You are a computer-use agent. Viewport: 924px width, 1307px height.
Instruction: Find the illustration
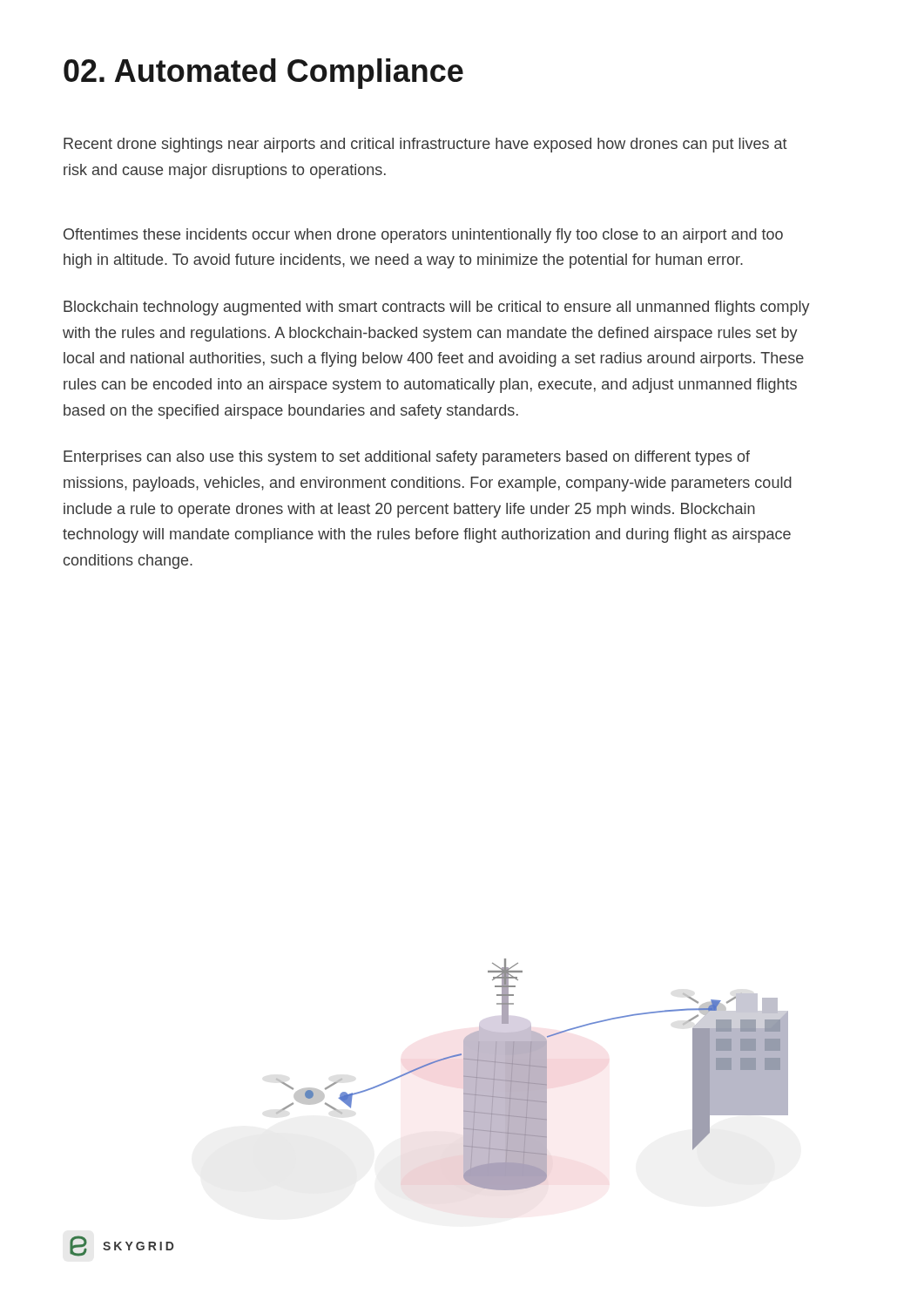point(496,1067)
